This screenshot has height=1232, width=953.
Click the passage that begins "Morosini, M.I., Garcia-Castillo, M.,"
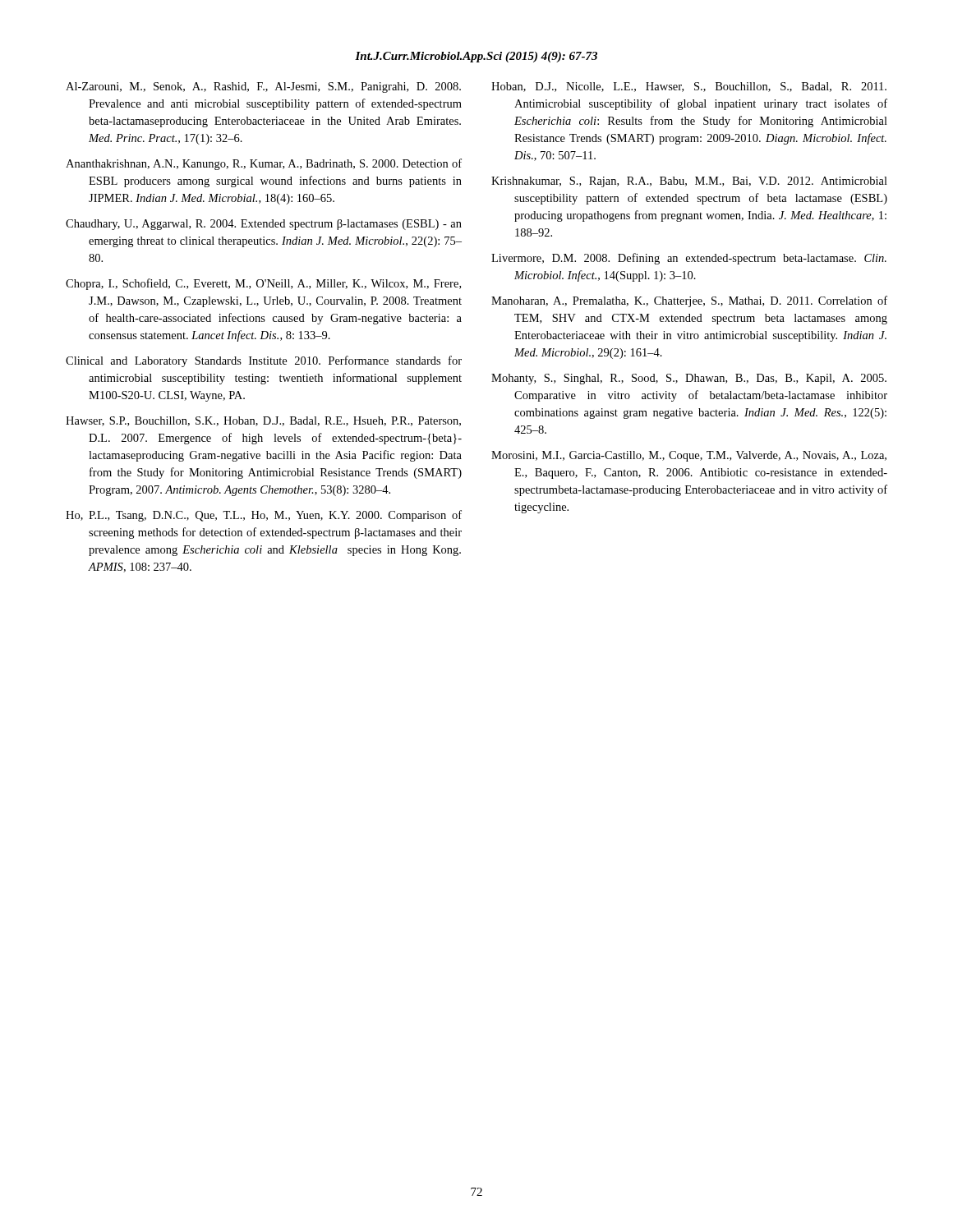689,481
